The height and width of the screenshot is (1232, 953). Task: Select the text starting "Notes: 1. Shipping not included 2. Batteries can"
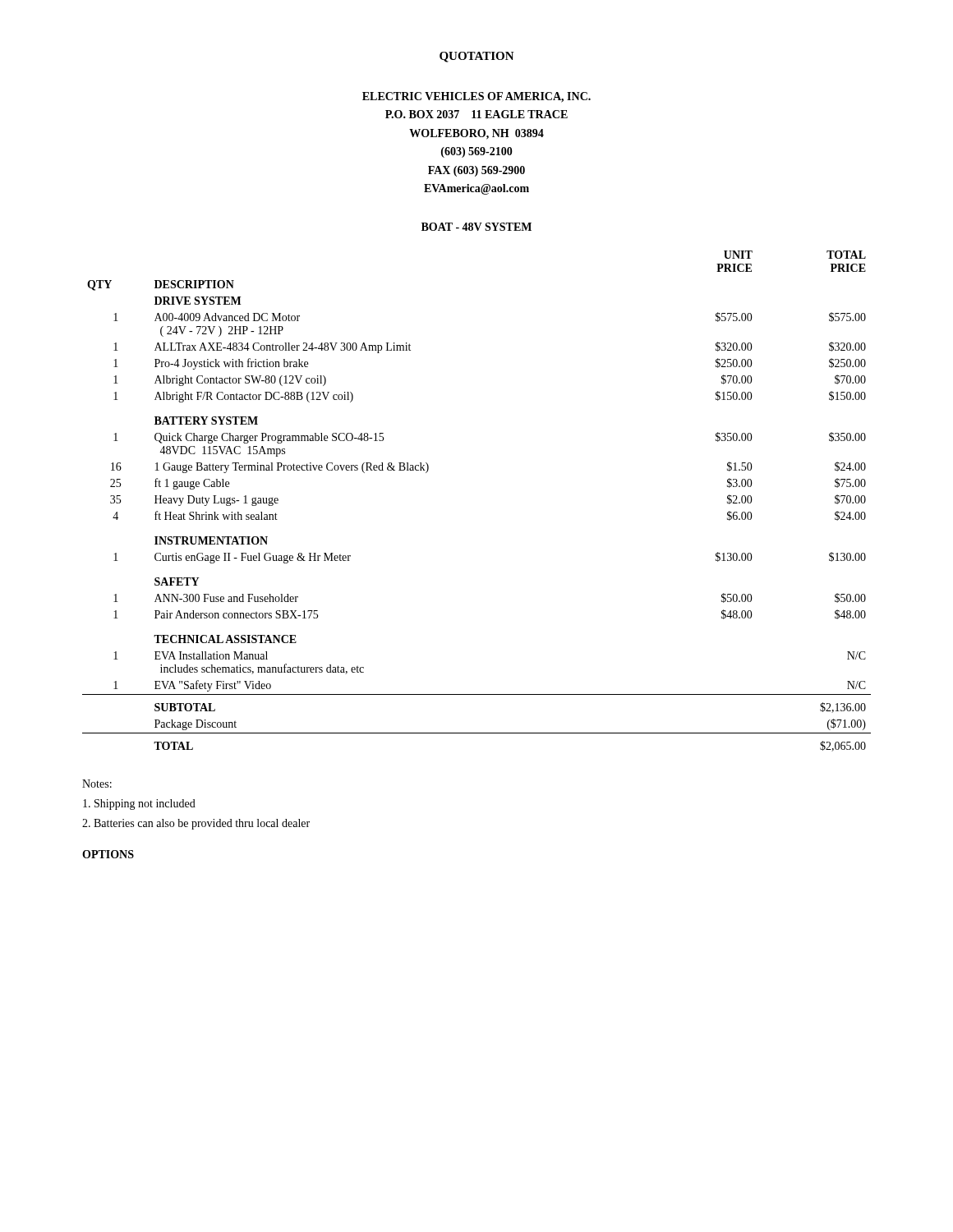coord(196,804)
